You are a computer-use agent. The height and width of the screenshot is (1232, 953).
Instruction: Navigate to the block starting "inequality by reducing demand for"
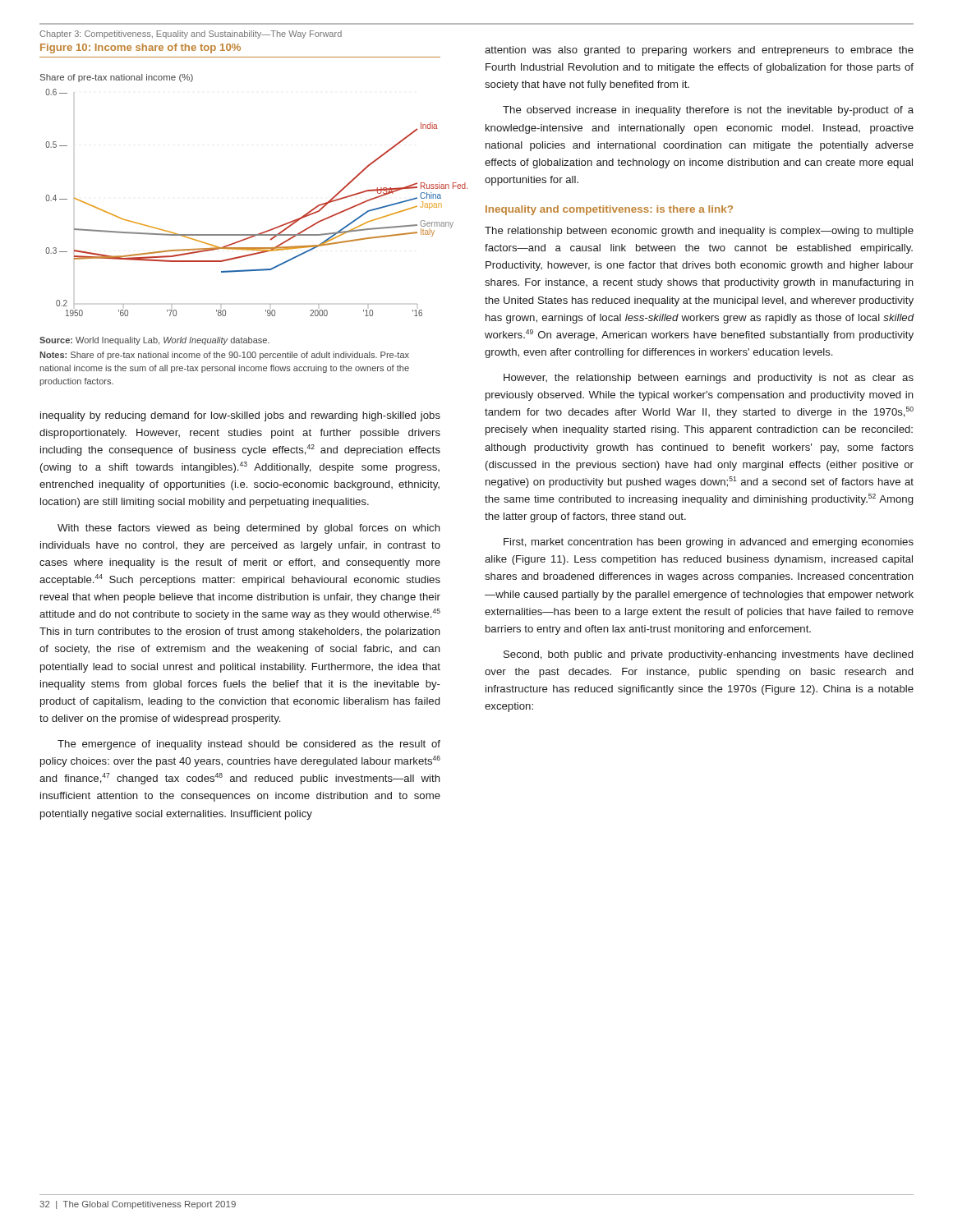tap(240, 614)
